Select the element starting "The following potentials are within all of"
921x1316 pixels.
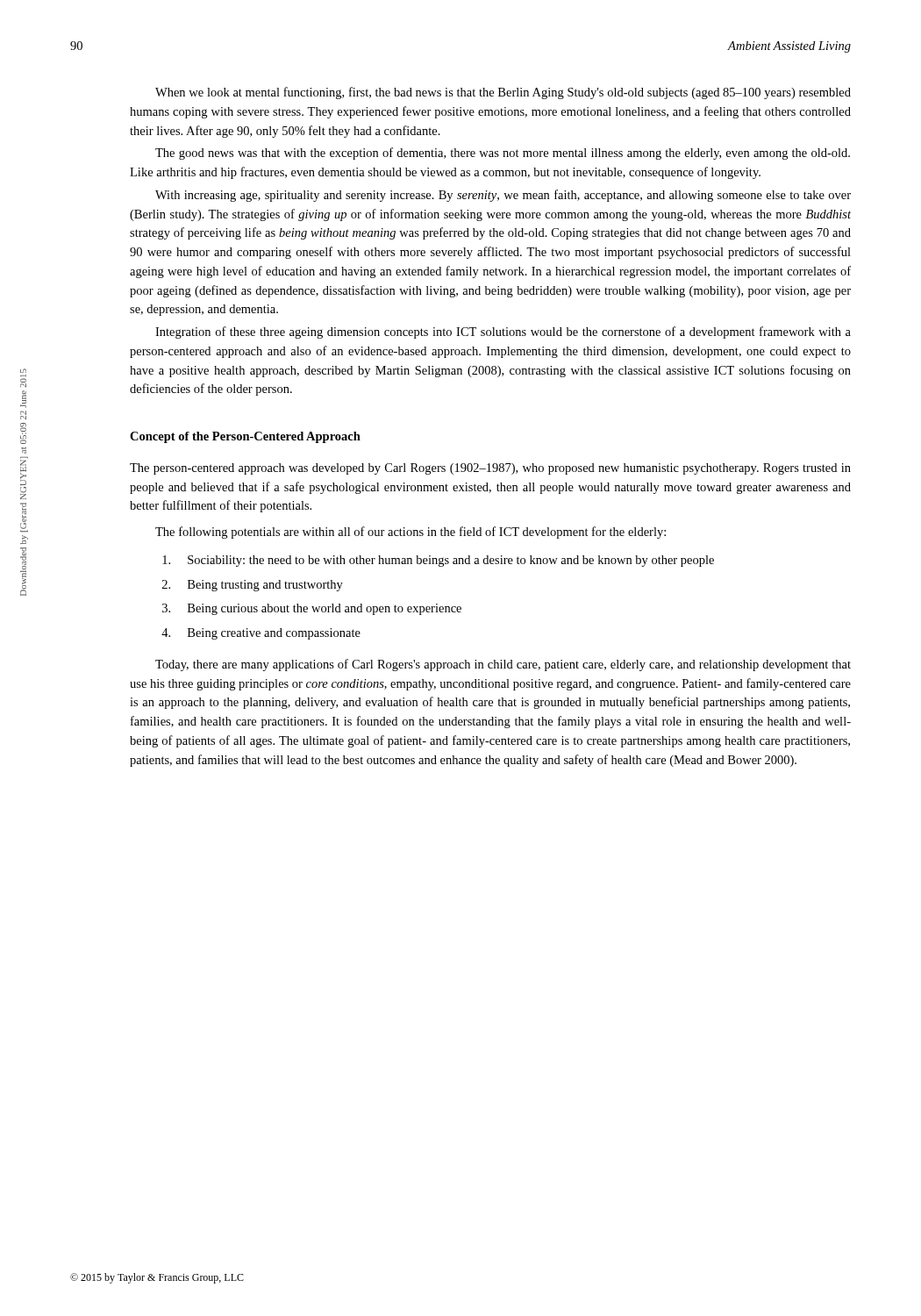point(490,532)
